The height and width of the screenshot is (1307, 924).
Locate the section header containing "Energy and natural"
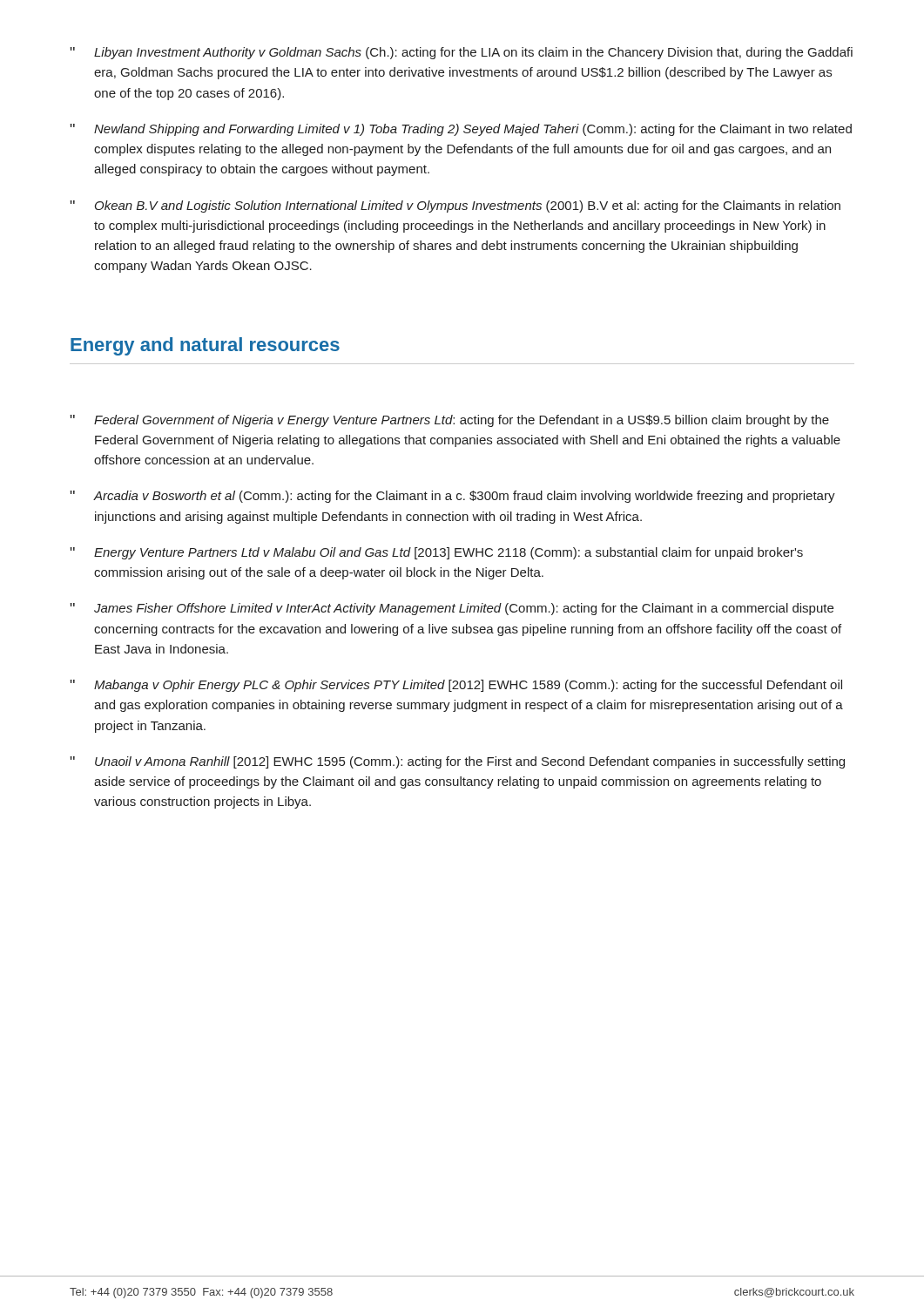click(205, 344)
